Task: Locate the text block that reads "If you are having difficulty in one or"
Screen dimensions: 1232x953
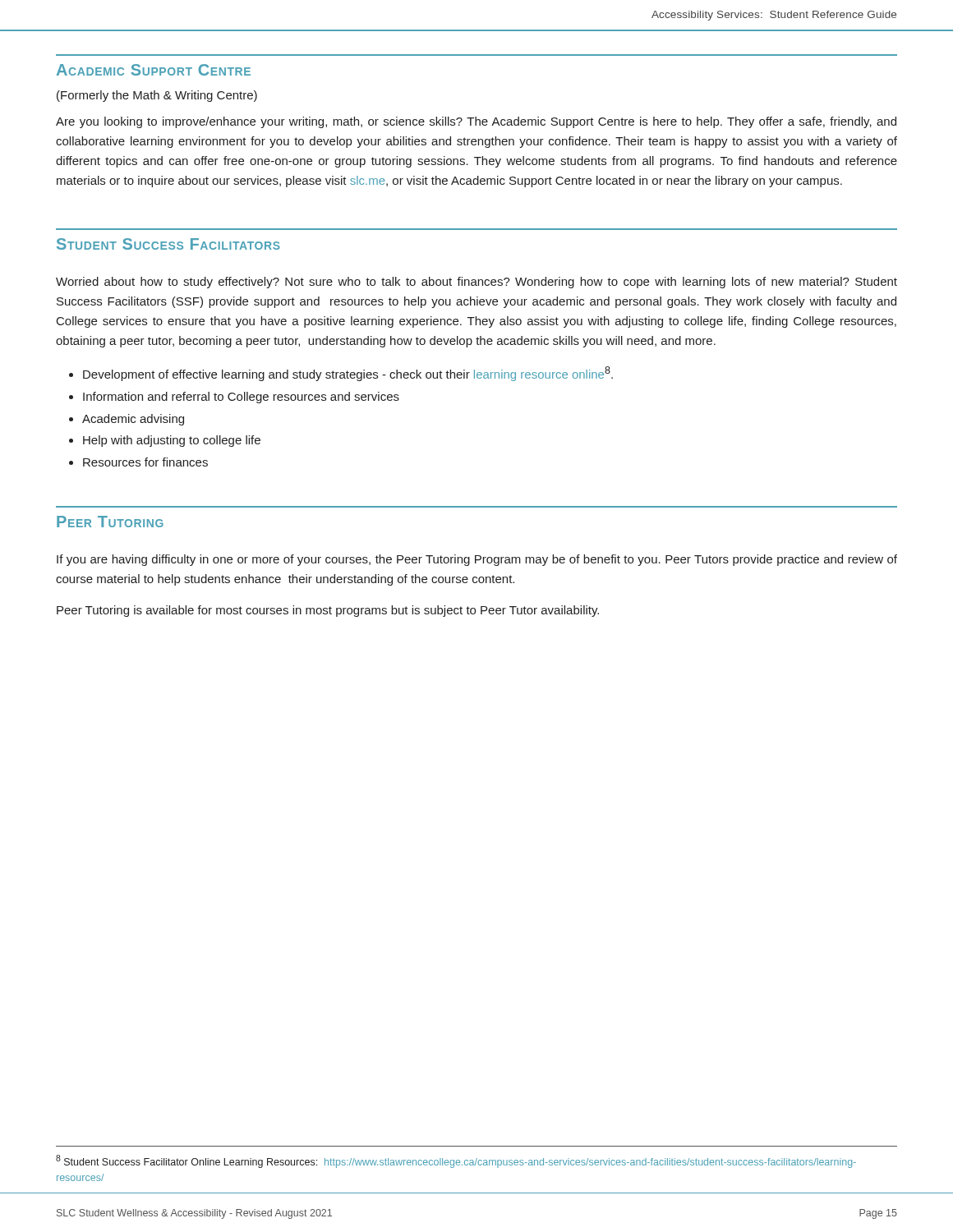Action: [x=476, y=569]
